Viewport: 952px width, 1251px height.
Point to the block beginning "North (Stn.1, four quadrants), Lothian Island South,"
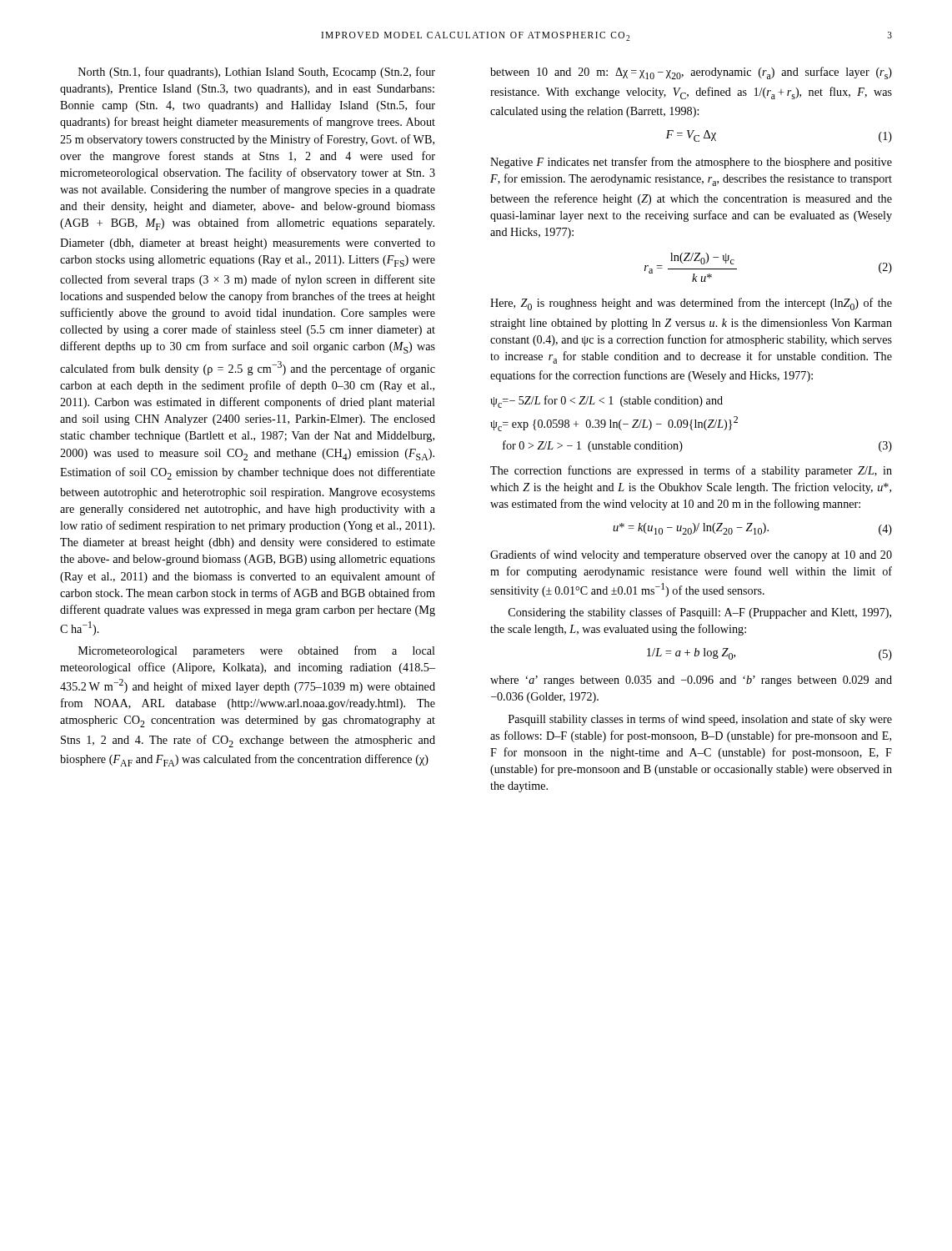coord(248,350)
